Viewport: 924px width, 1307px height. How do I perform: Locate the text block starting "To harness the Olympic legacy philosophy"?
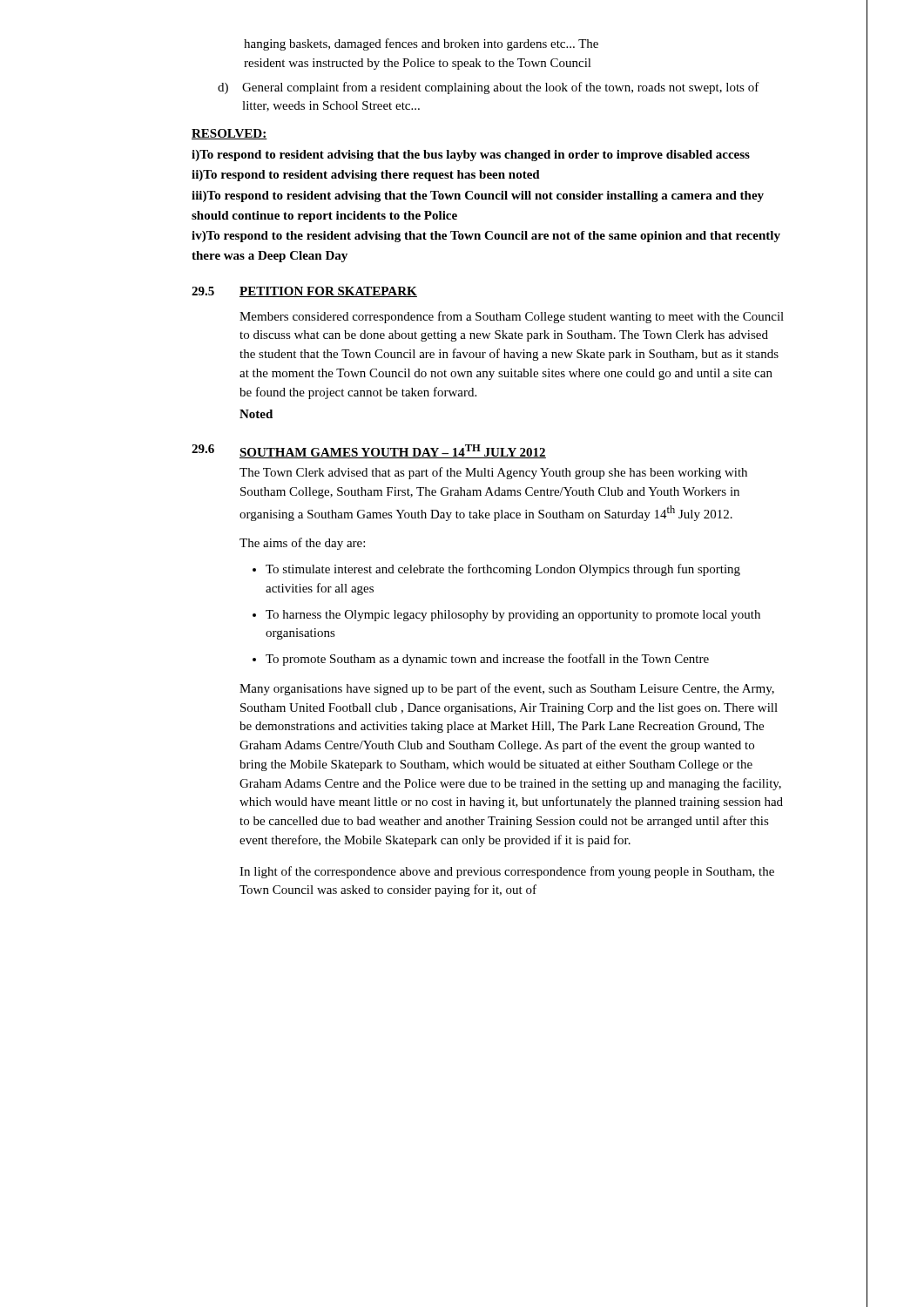point(513,623)
